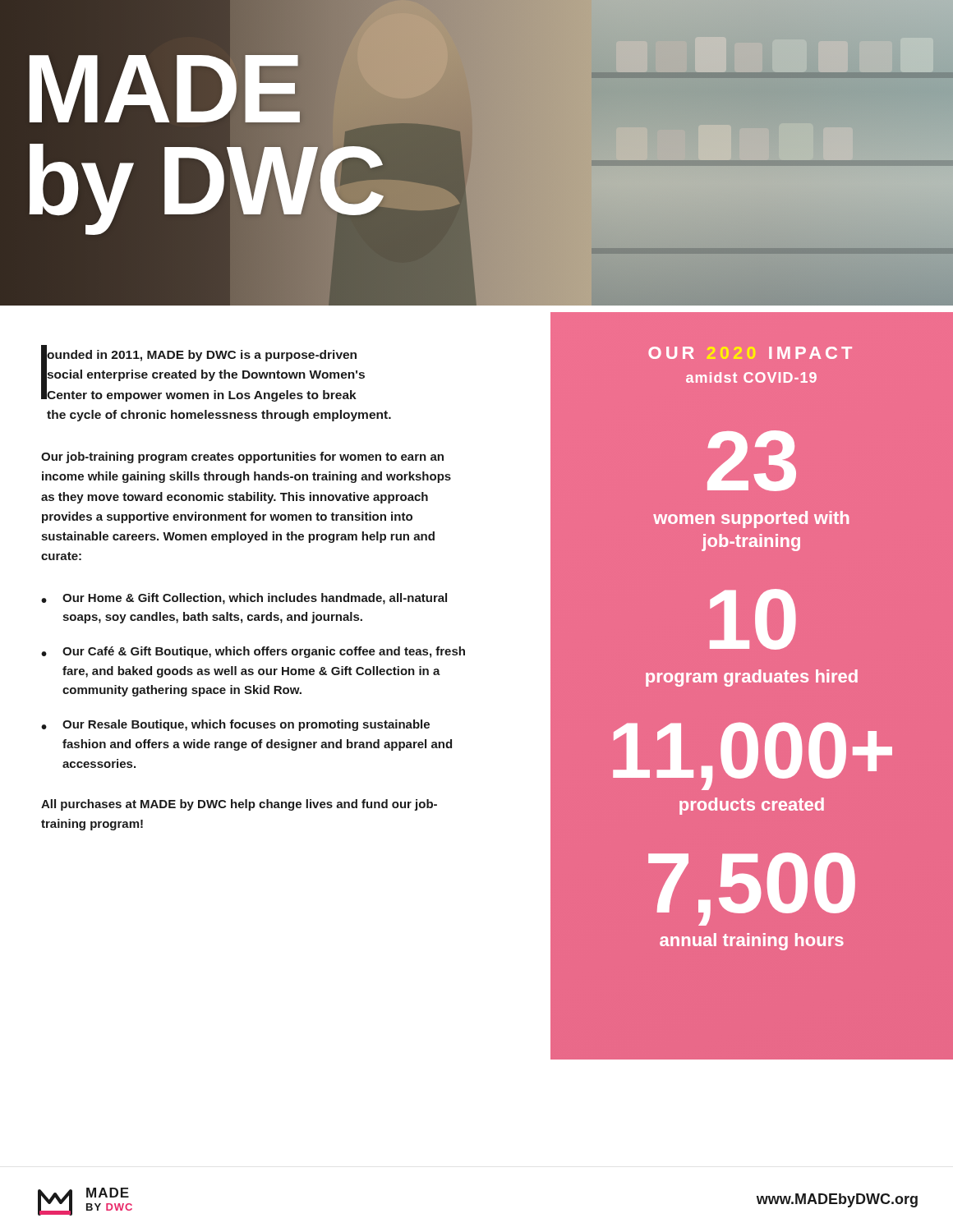
Task: Locate the text block that reads "Our job-training program"
Action: click(x=246, y=506)
